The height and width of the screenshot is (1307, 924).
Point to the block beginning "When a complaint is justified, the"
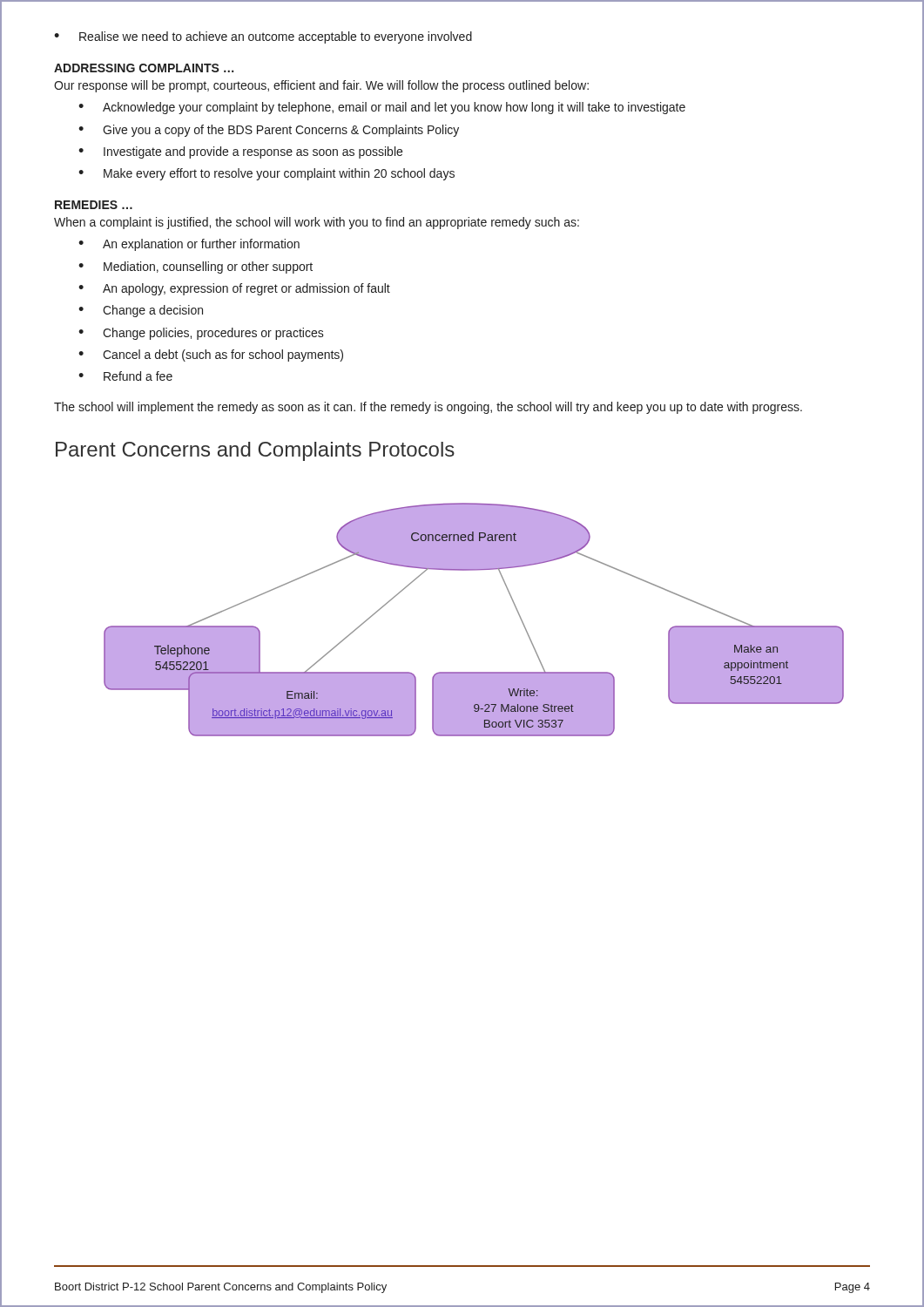317,223
